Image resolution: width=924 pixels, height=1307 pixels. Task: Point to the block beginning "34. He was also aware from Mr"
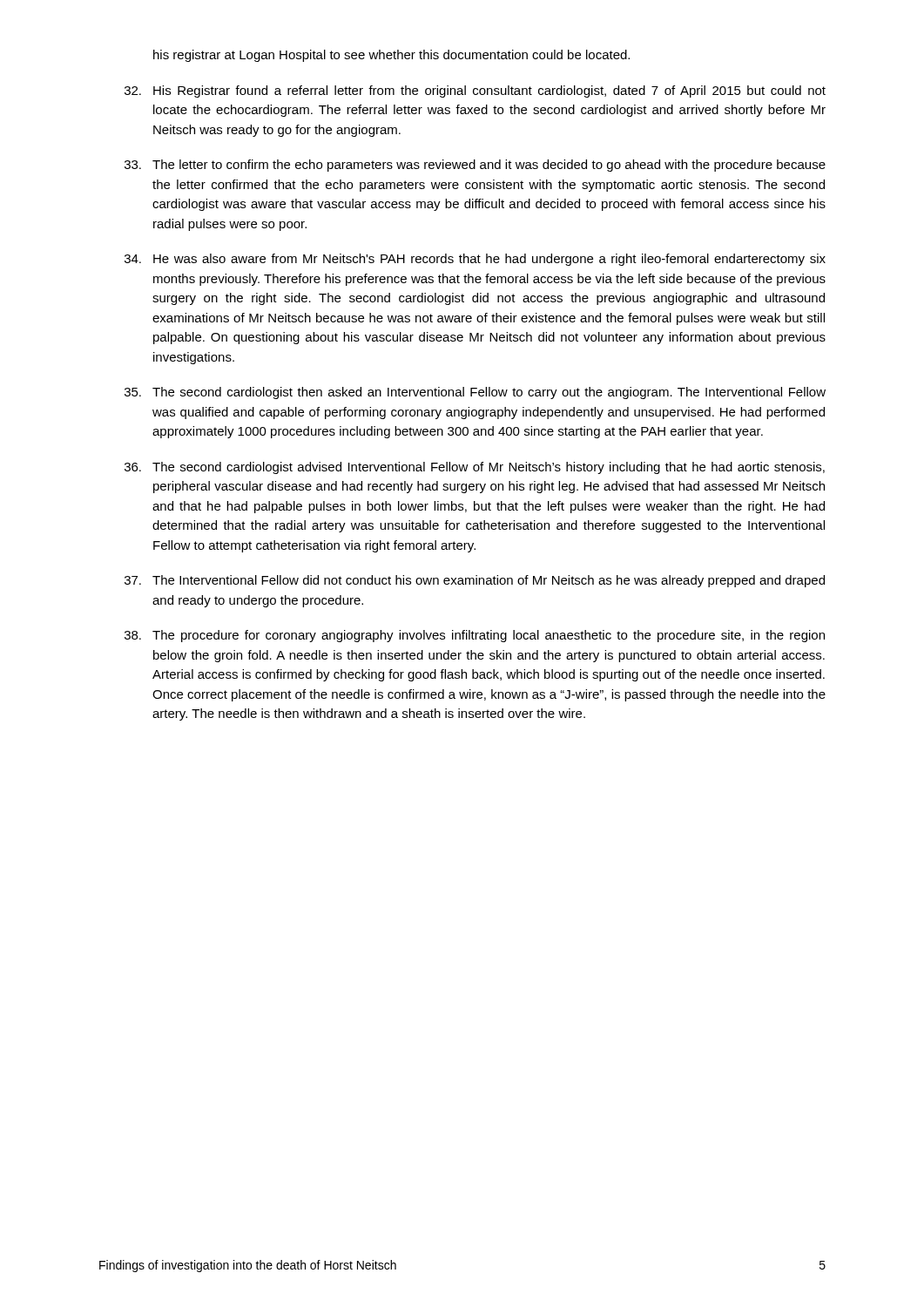coord(462,308)
